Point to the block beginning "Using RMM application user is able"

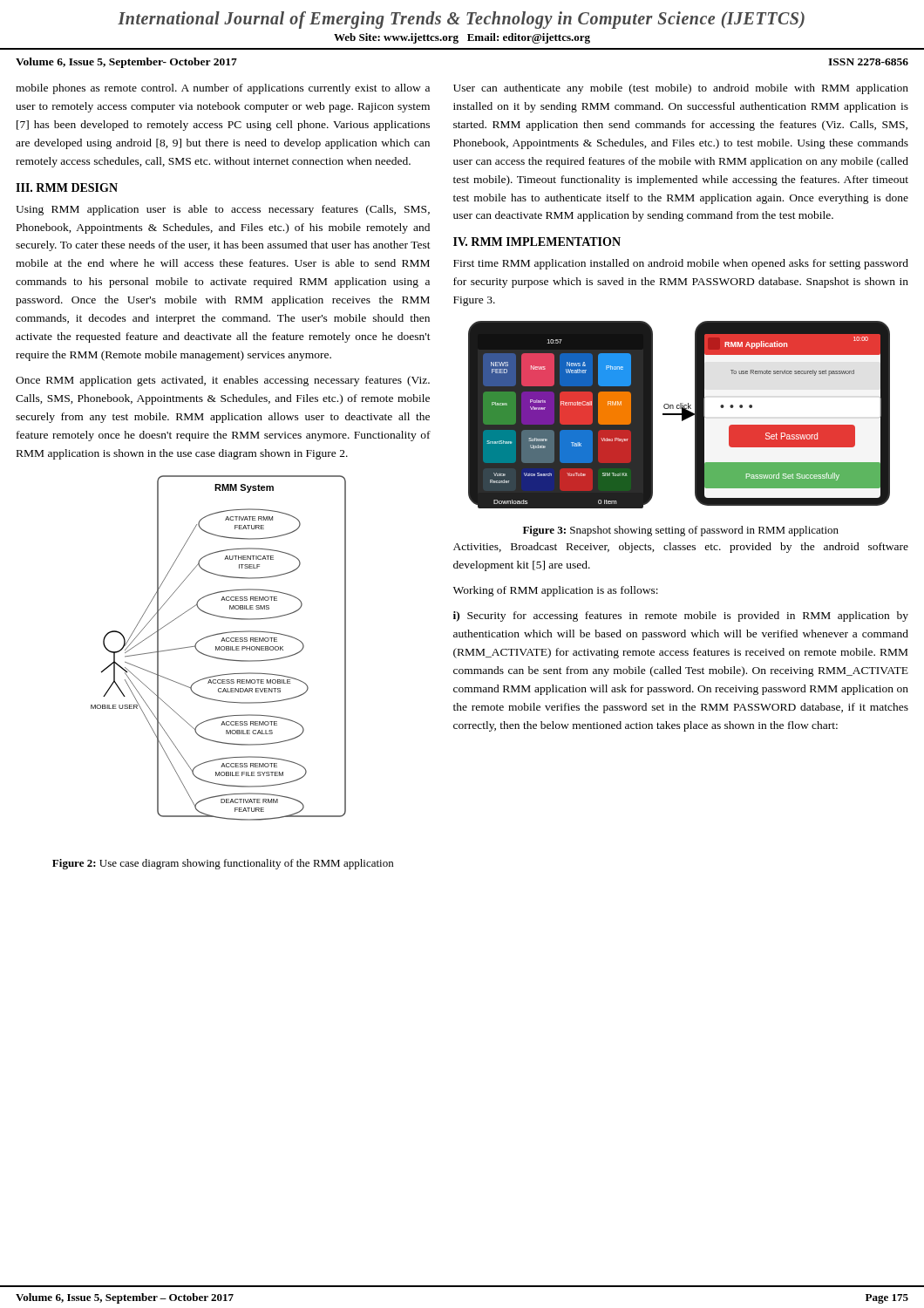coord(223,281)
